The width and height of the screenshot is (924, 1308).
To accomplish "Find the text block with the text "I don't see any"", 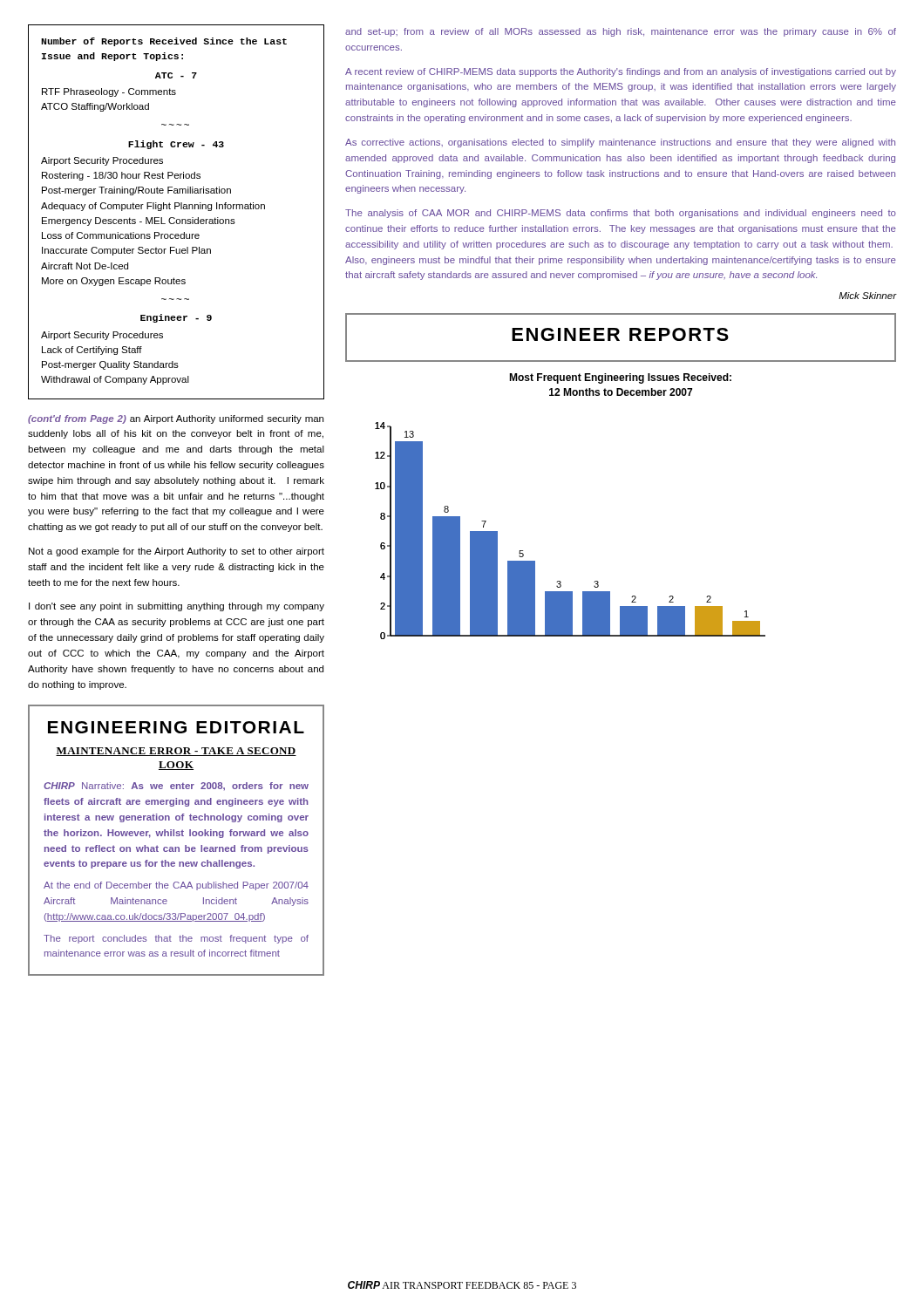I will coord(176,645).
